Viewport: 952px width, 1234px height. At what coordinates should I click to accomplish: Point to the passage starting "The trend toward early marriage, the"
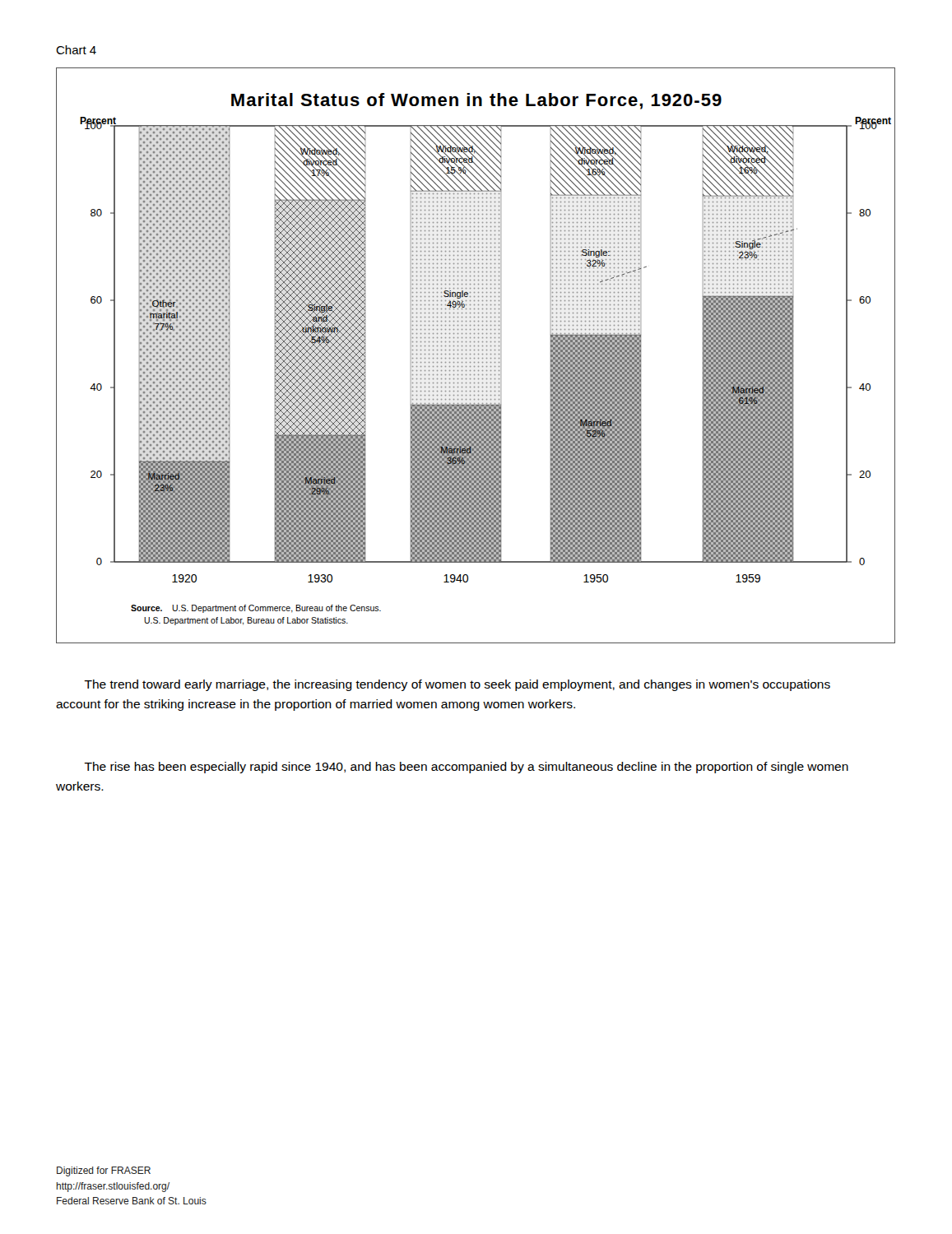pyautogui.click(x=443, y=694)
